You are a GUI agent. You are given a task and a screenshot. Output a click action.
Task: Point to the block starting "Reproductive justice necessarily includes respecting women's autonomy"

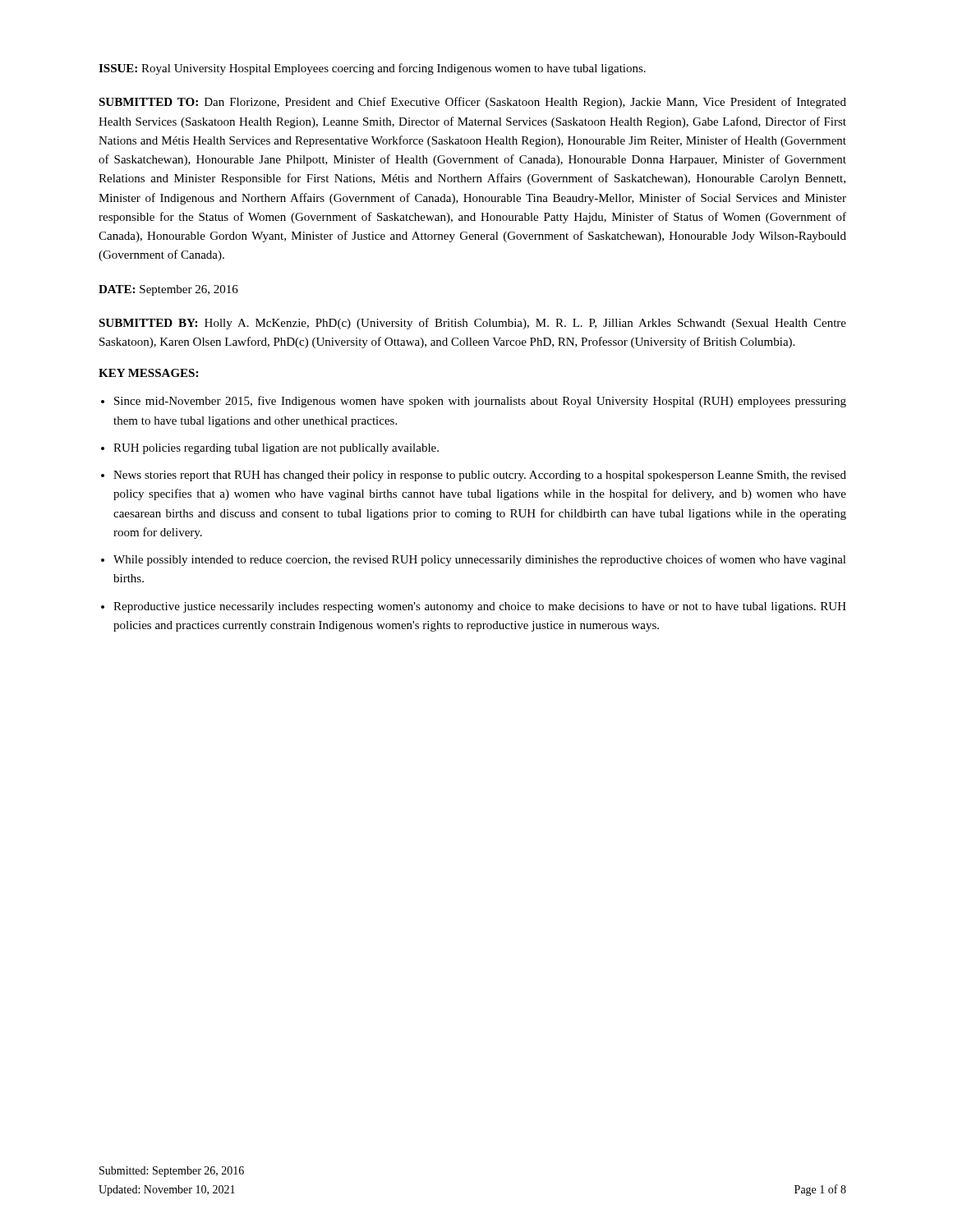tap(480, 615)
